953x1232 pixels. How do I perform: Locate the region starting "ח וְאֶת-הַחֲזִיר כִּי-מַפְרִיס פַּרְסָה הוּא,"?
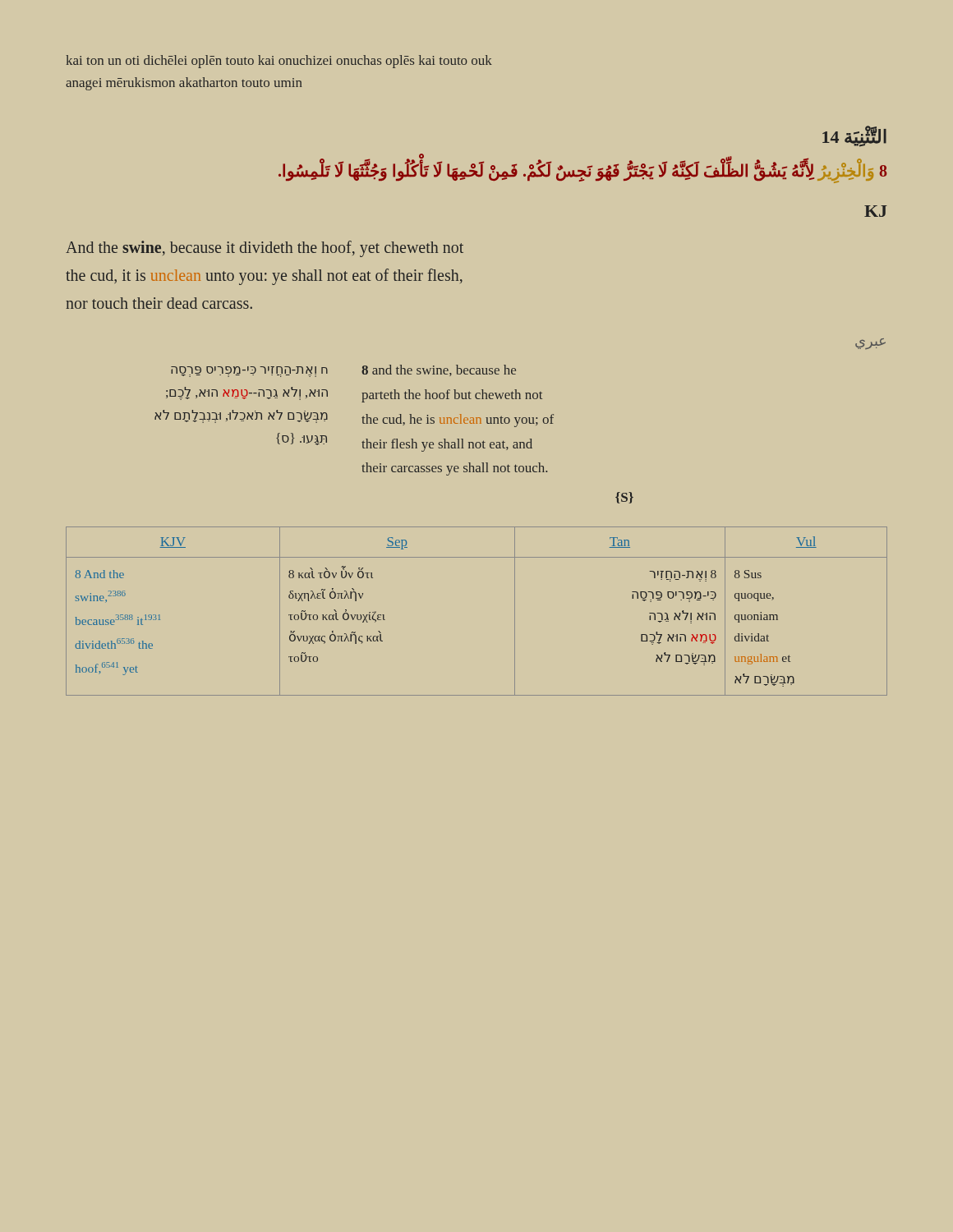(476, 438)
